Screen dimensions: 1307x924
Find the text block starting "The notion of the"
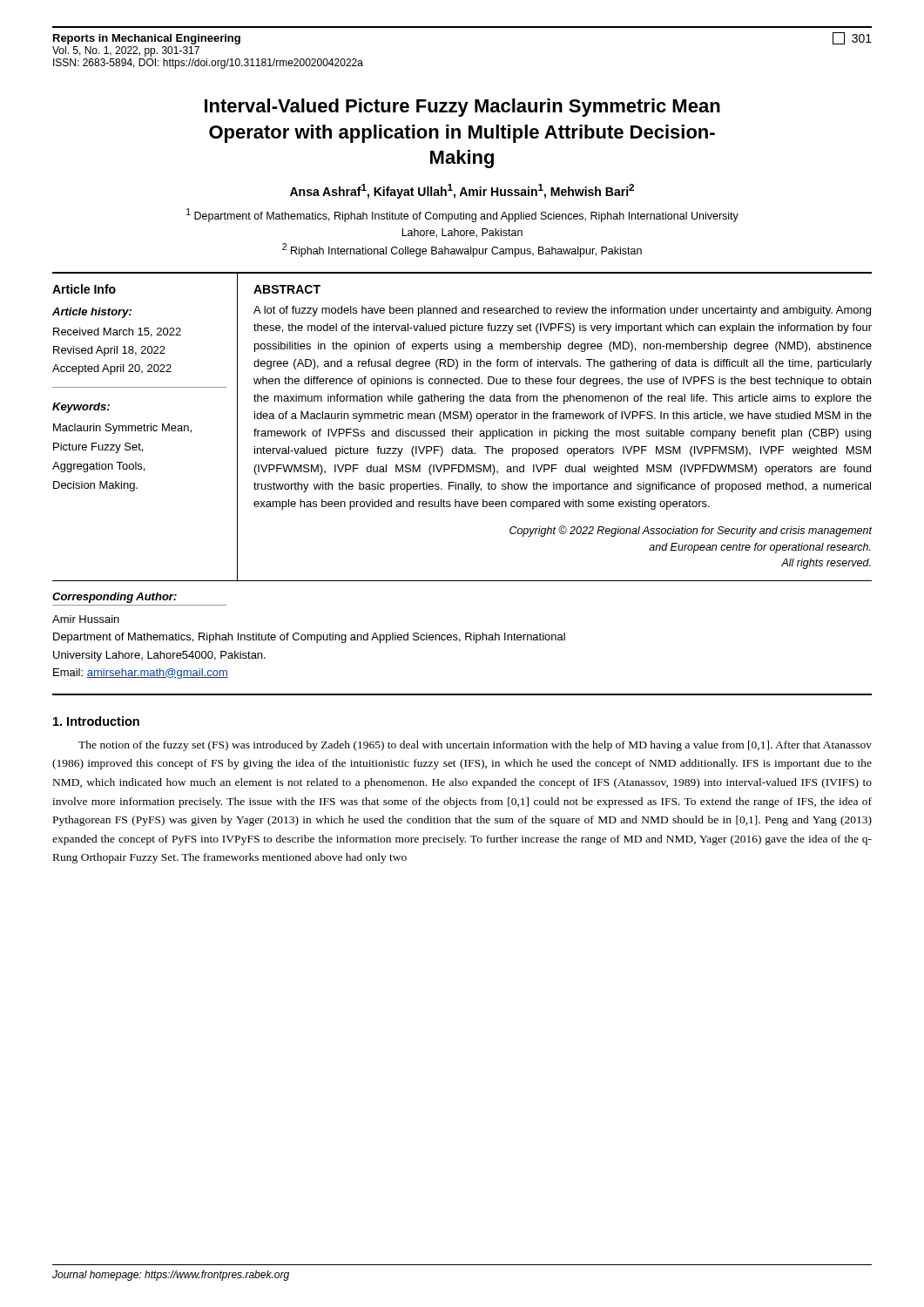pos(462,801)
